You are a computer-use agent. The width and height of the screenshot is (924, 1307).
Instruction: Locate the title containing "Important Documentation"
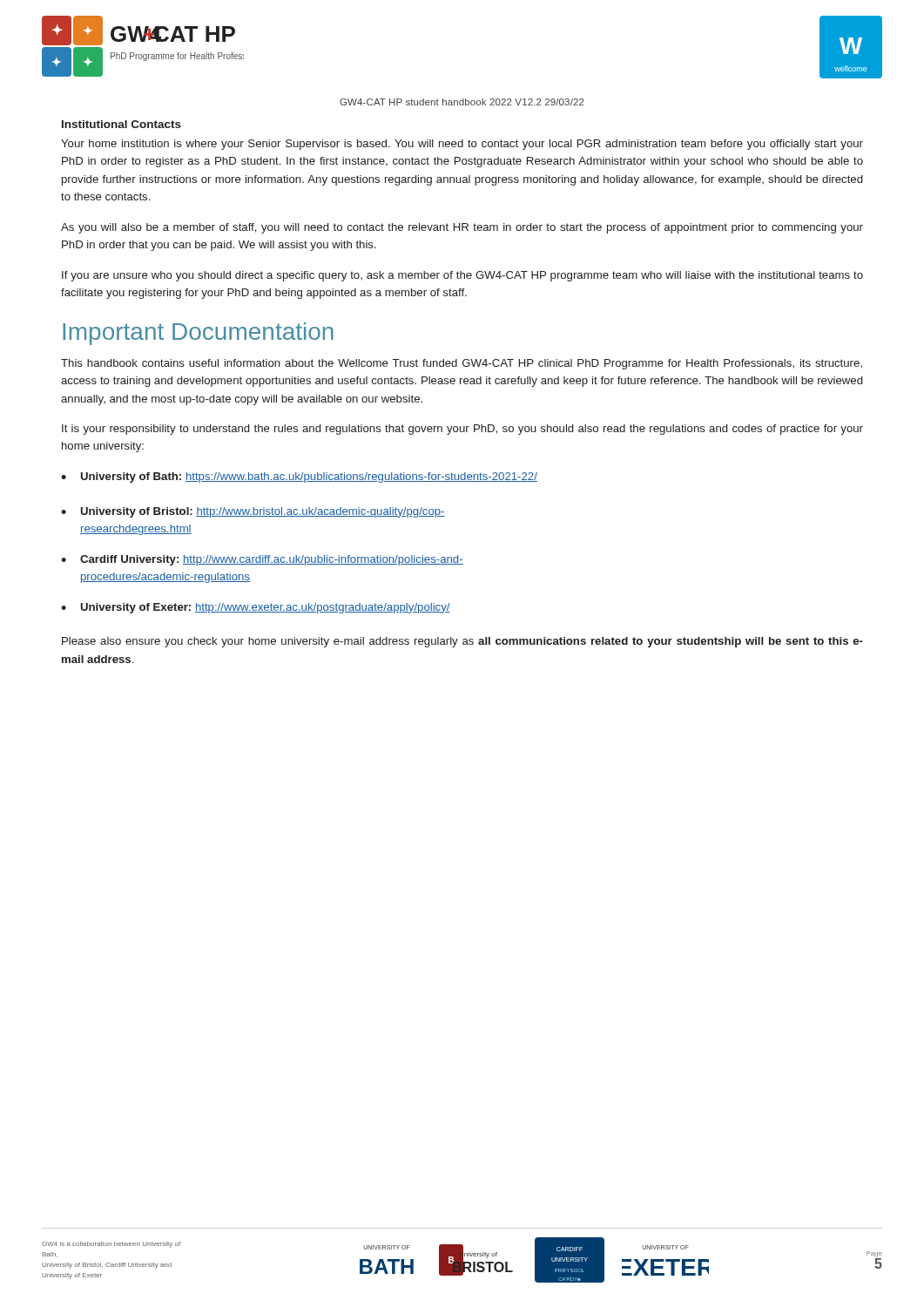coord(198,331)
